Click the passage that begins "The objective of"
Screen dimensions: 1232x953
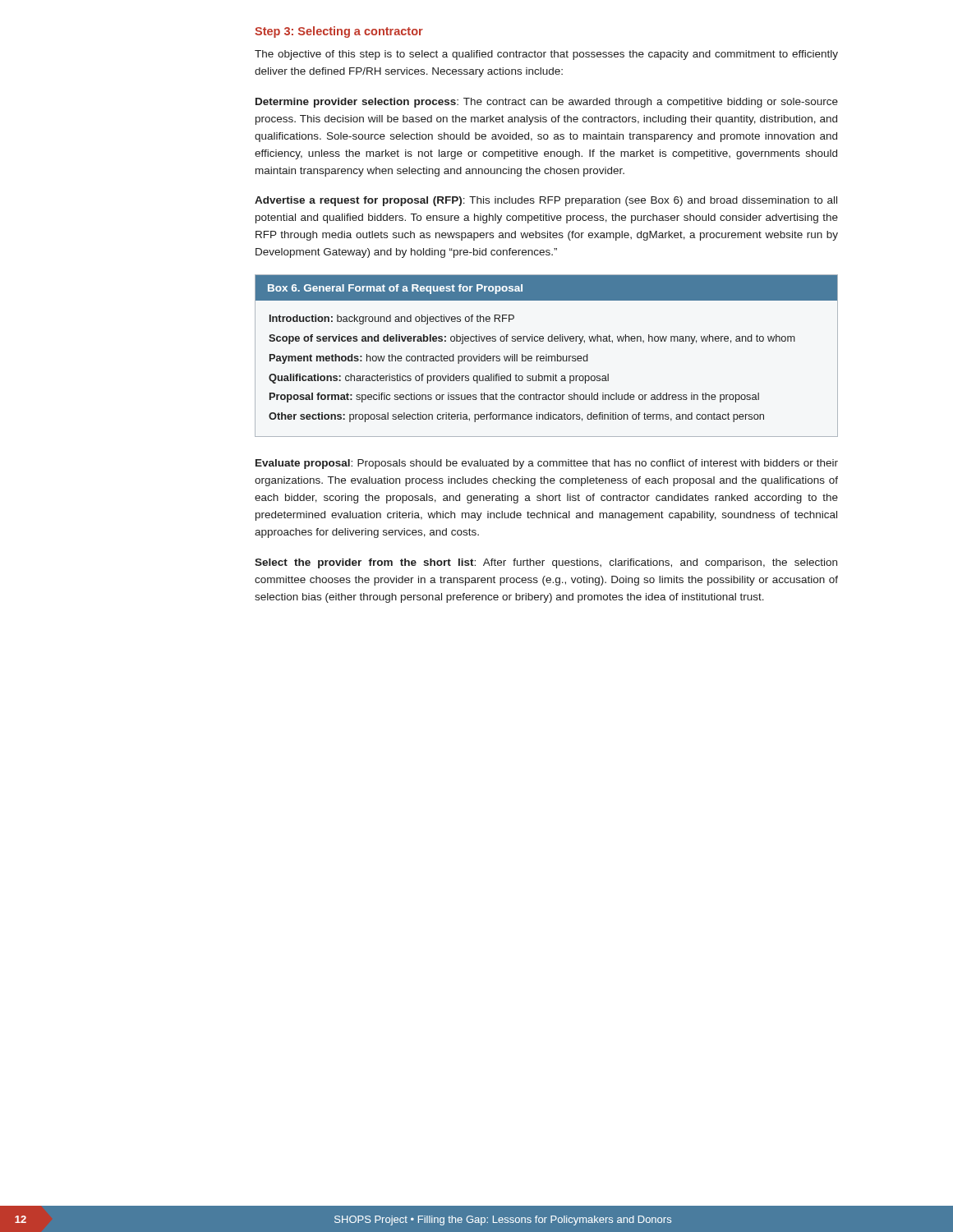[x=546, y=62]
